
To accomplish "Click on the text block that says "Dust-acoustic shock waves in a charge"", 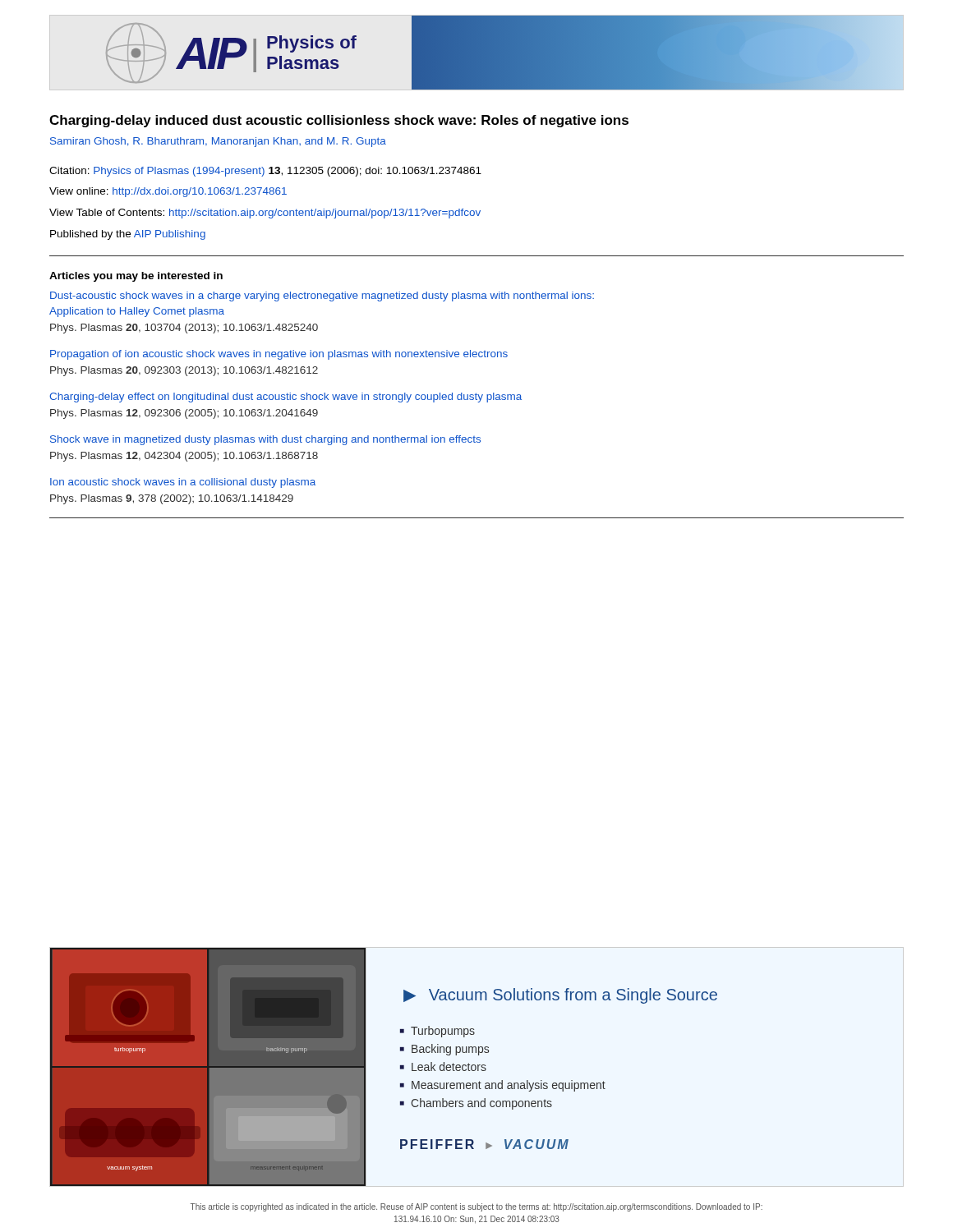I will (322, 297).
